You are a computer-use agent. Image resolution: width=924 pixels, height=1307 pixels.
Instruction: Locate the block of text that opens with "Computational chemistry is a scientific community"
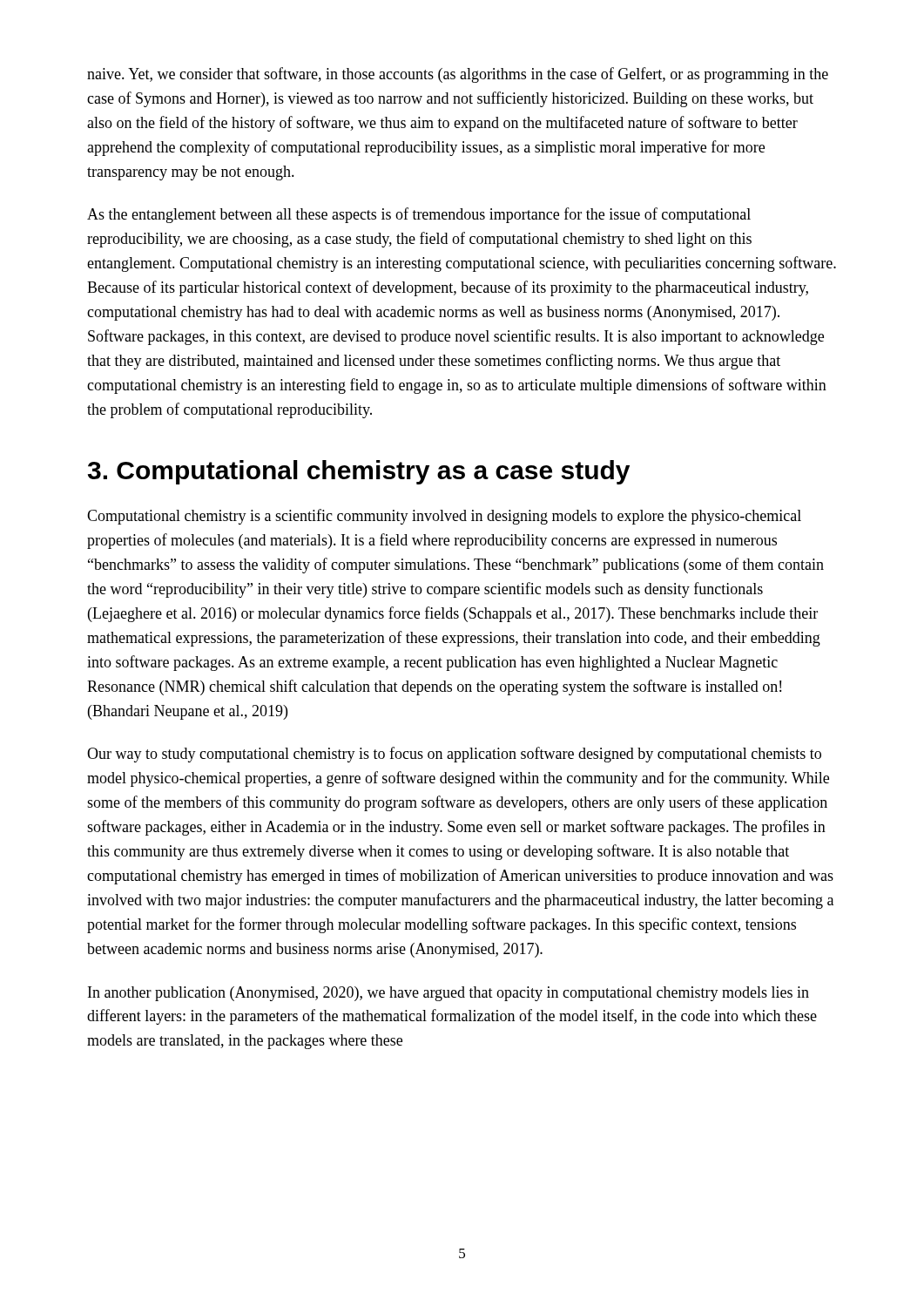pyautogui.click(x=455, y=613)
